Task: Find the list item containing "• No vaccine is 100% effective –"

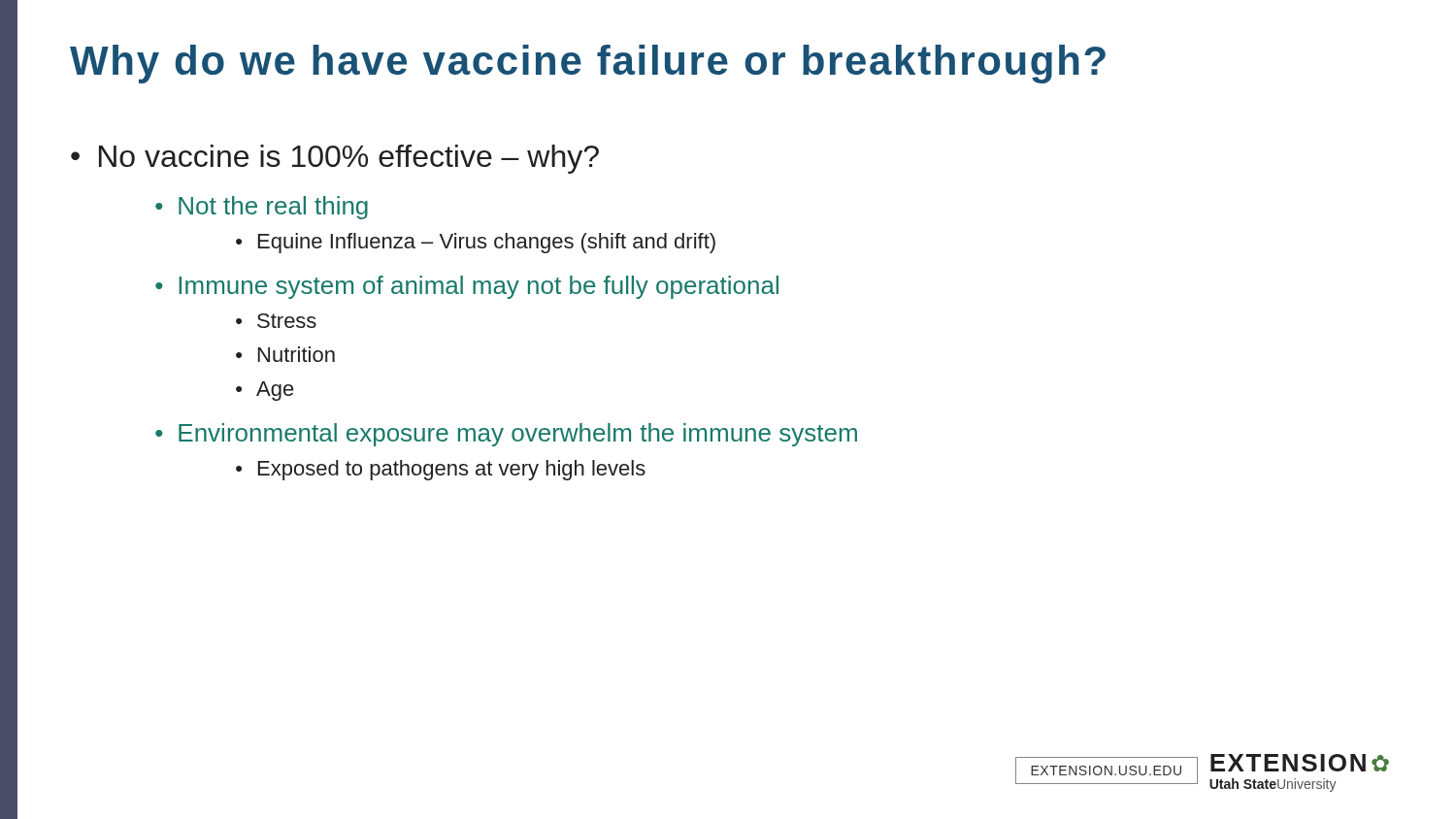Action: pyautogui.click(x=335, y=159)
